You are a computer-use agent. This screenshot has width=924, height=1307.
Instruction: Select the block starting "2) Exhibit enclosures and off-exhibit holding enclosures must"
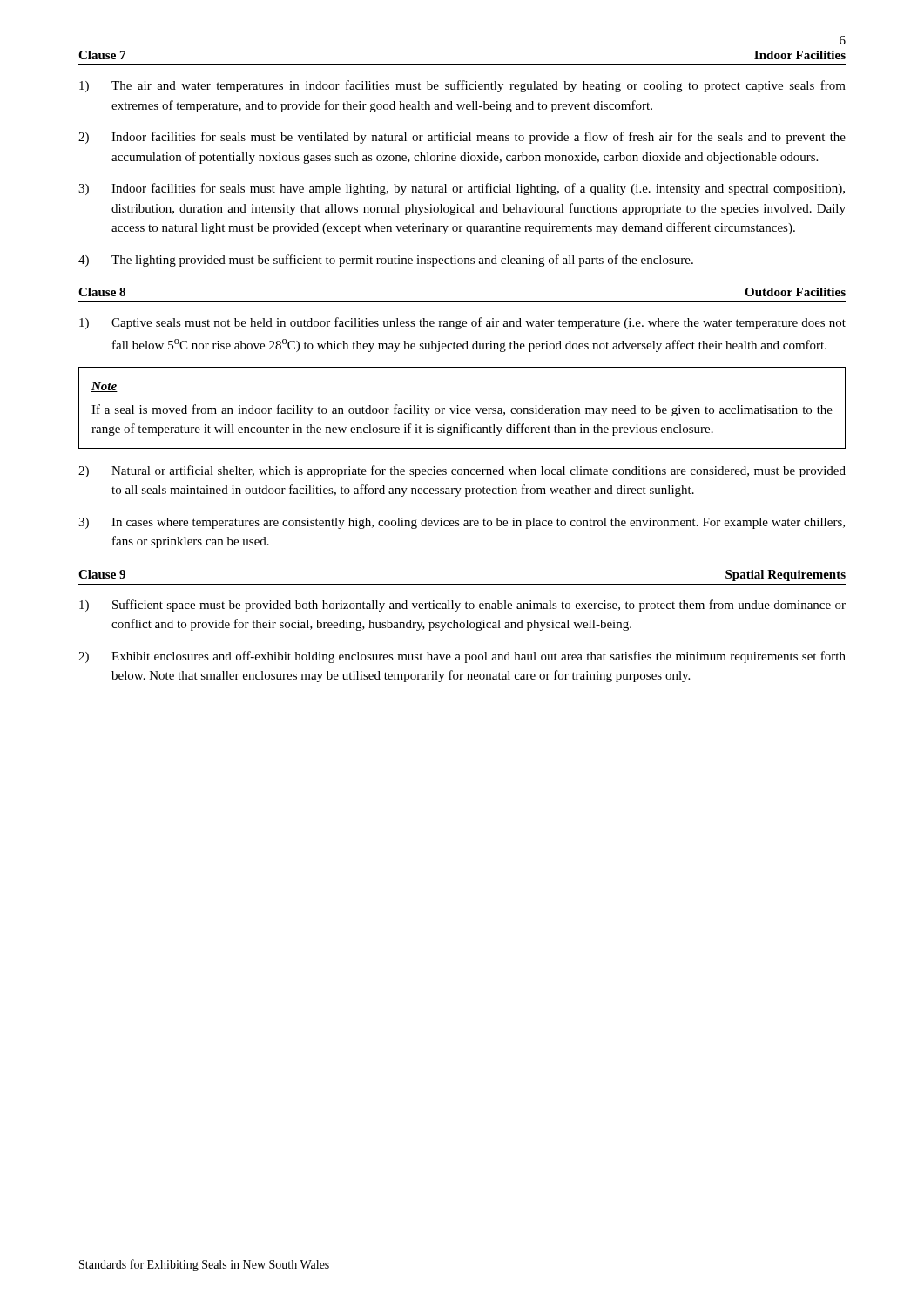pyautogui.click(x=462, y=666)
